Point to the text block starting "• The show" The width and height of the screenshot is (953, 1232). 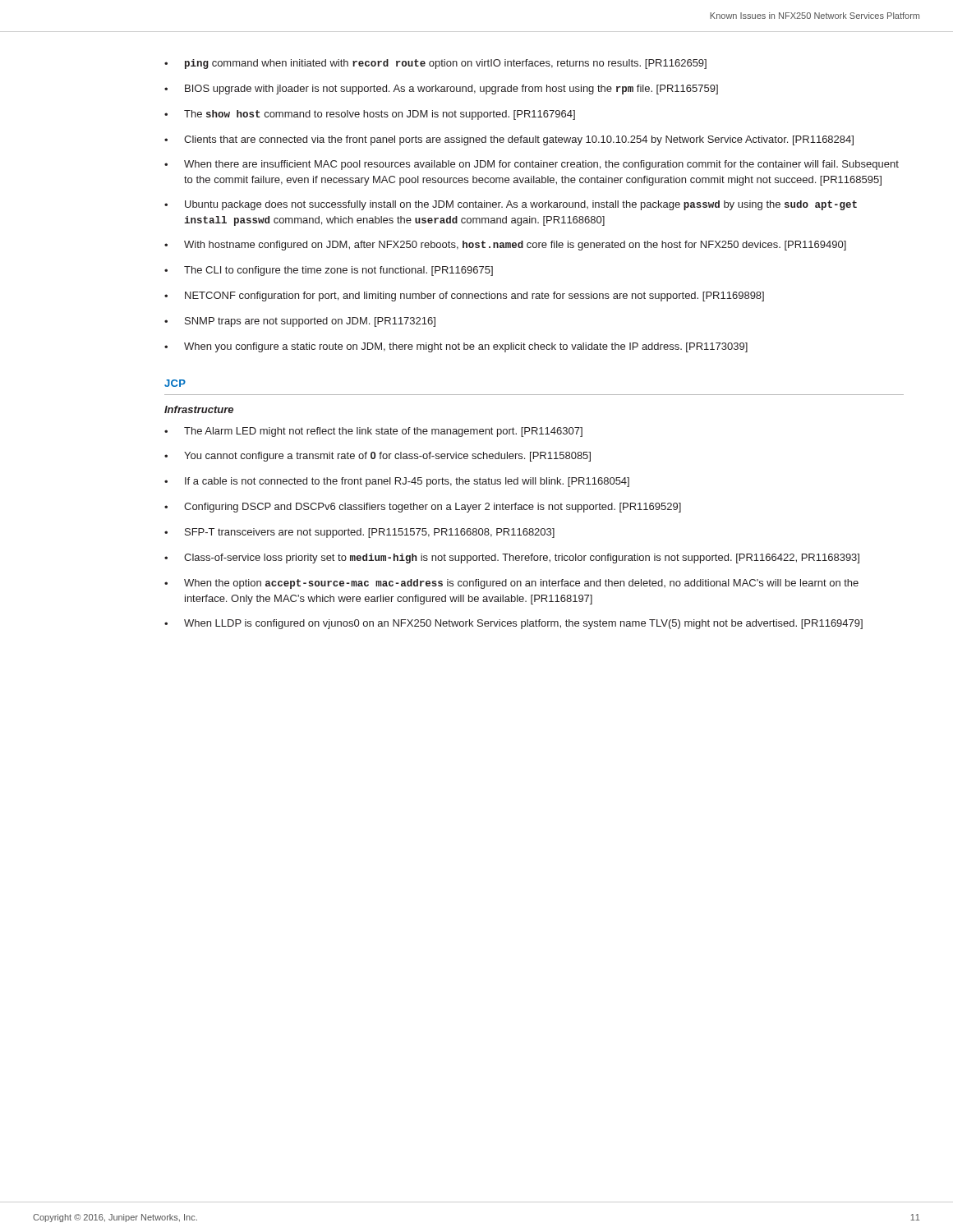pyautogui.click(x=534, y=115)
